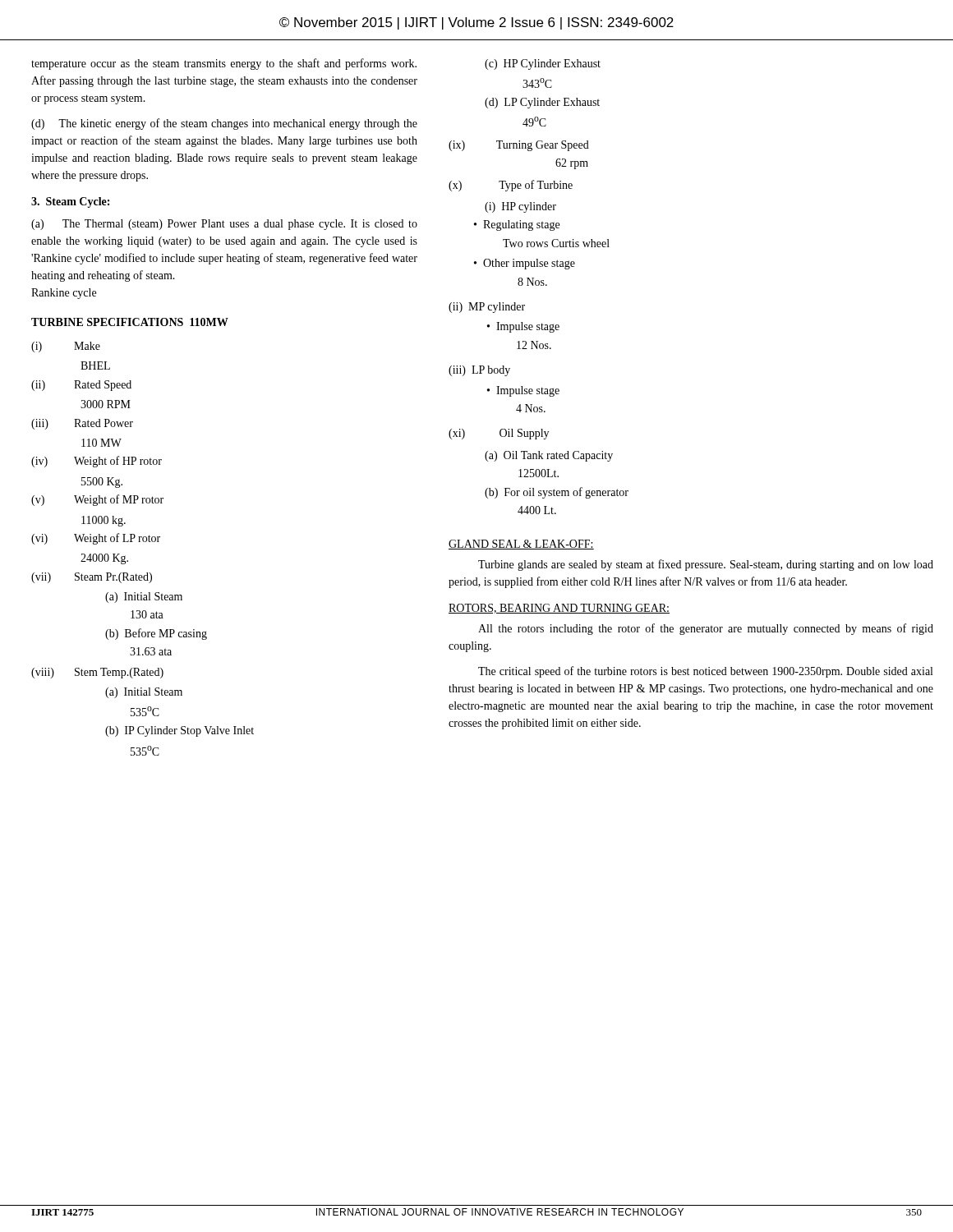The image size is (953, 1232).
Task: Find the text block that reads "(d) The kinetic energy of the"
Action: (x=224, y=149)
